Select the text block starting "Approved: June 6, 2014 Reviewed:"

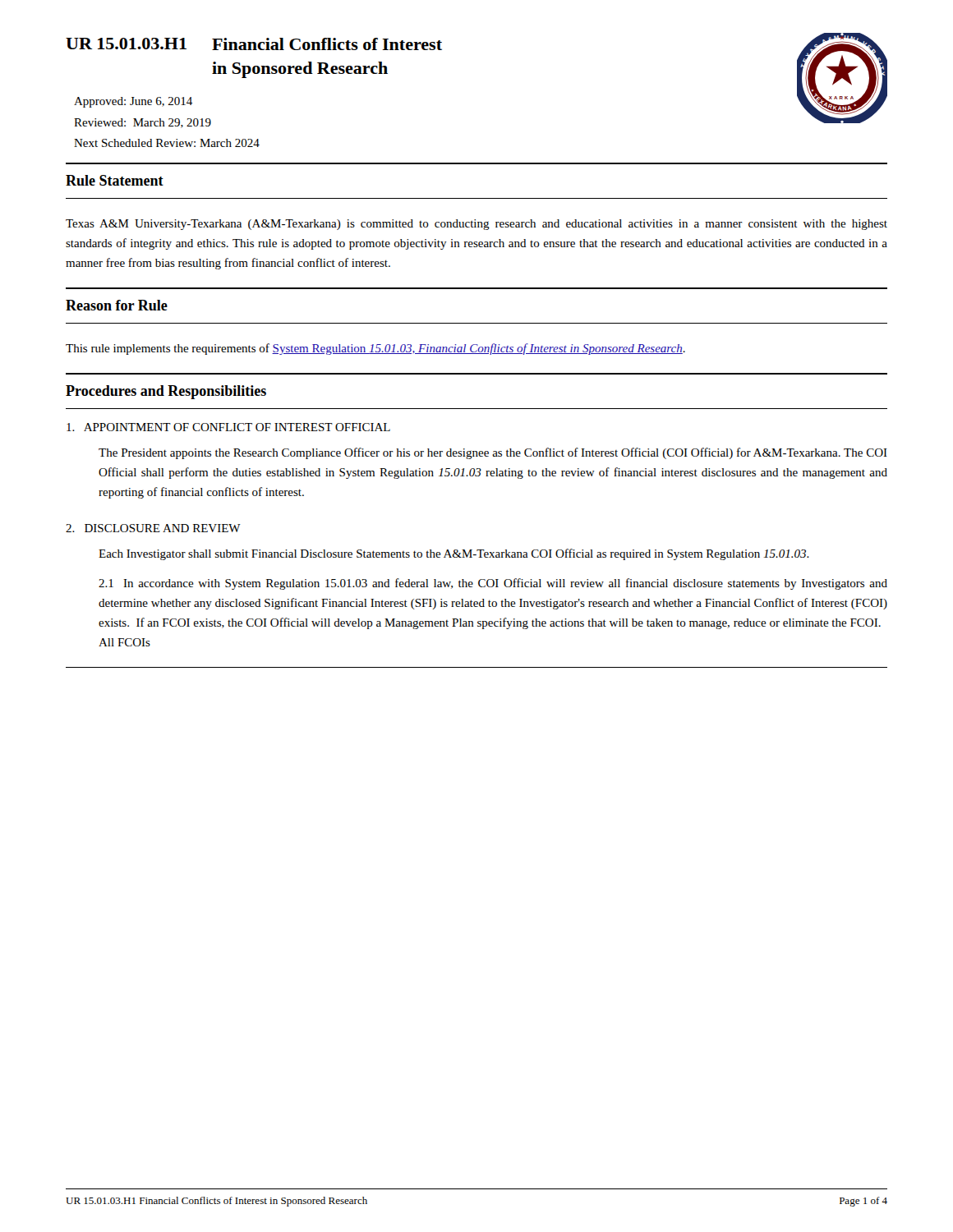click(x=167, y=122)
